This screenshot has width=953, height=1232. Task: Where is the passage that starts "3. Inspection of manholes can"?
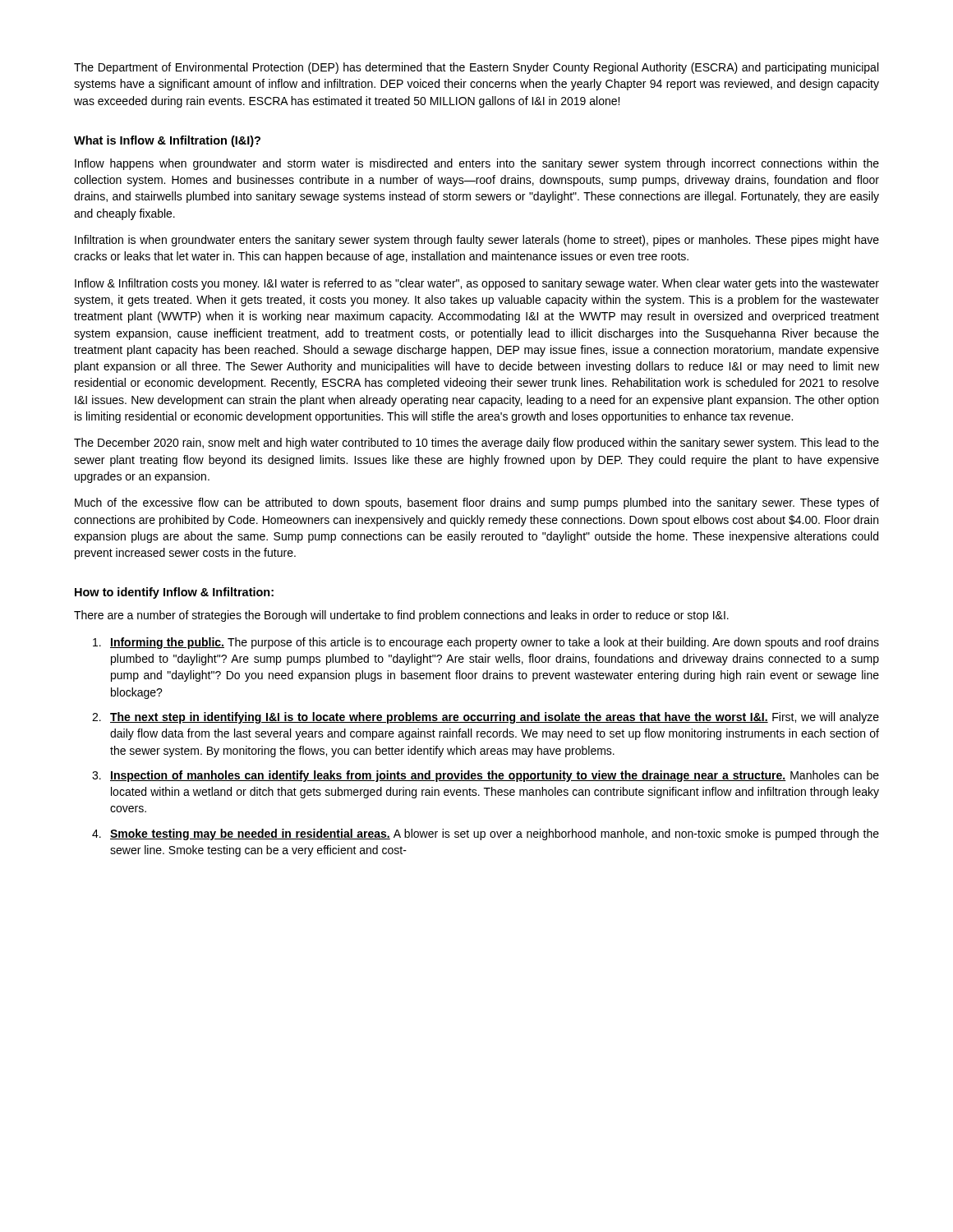[486, 792]
